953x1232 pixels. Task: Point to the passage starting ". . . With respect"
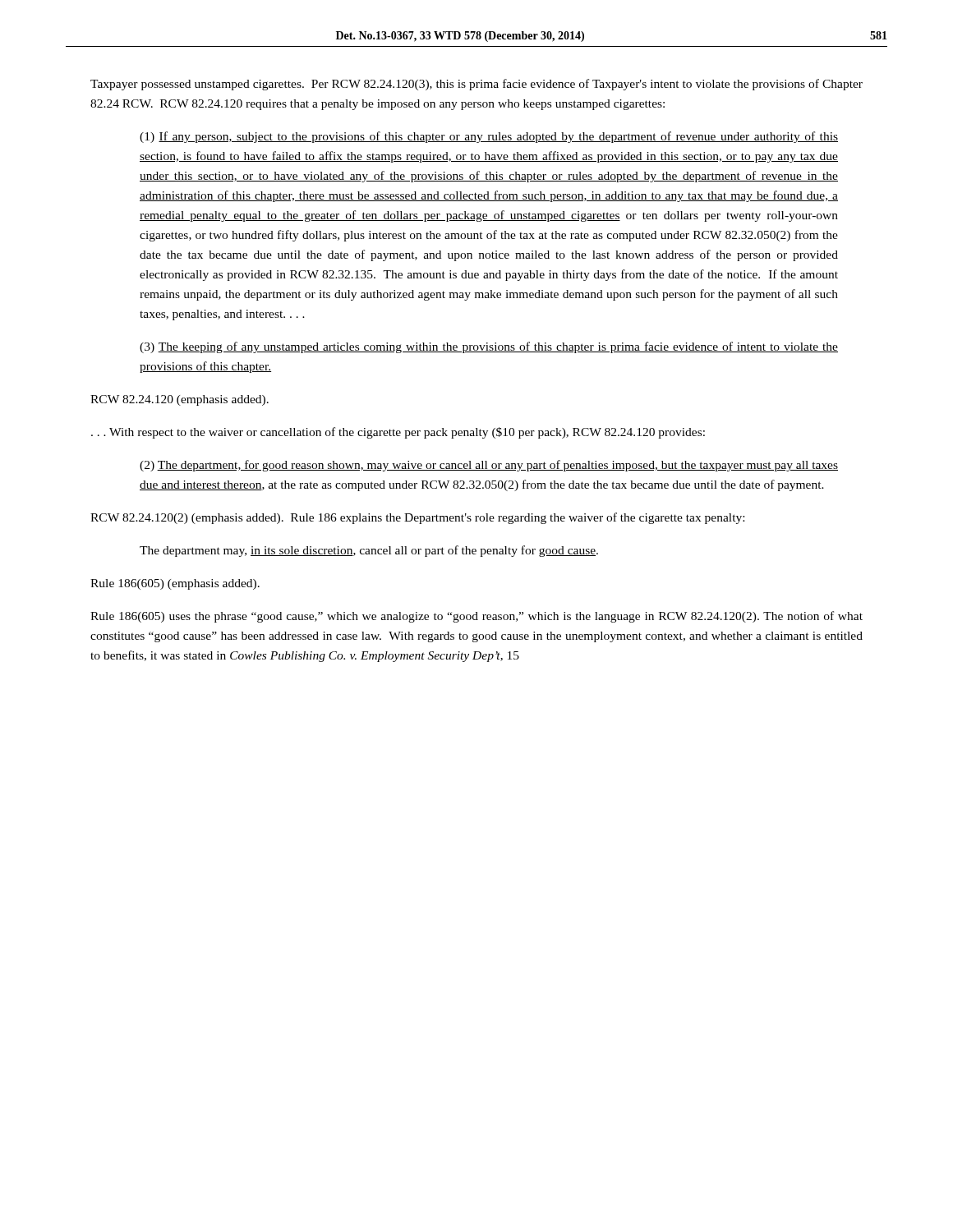click(x=398, y=432)
